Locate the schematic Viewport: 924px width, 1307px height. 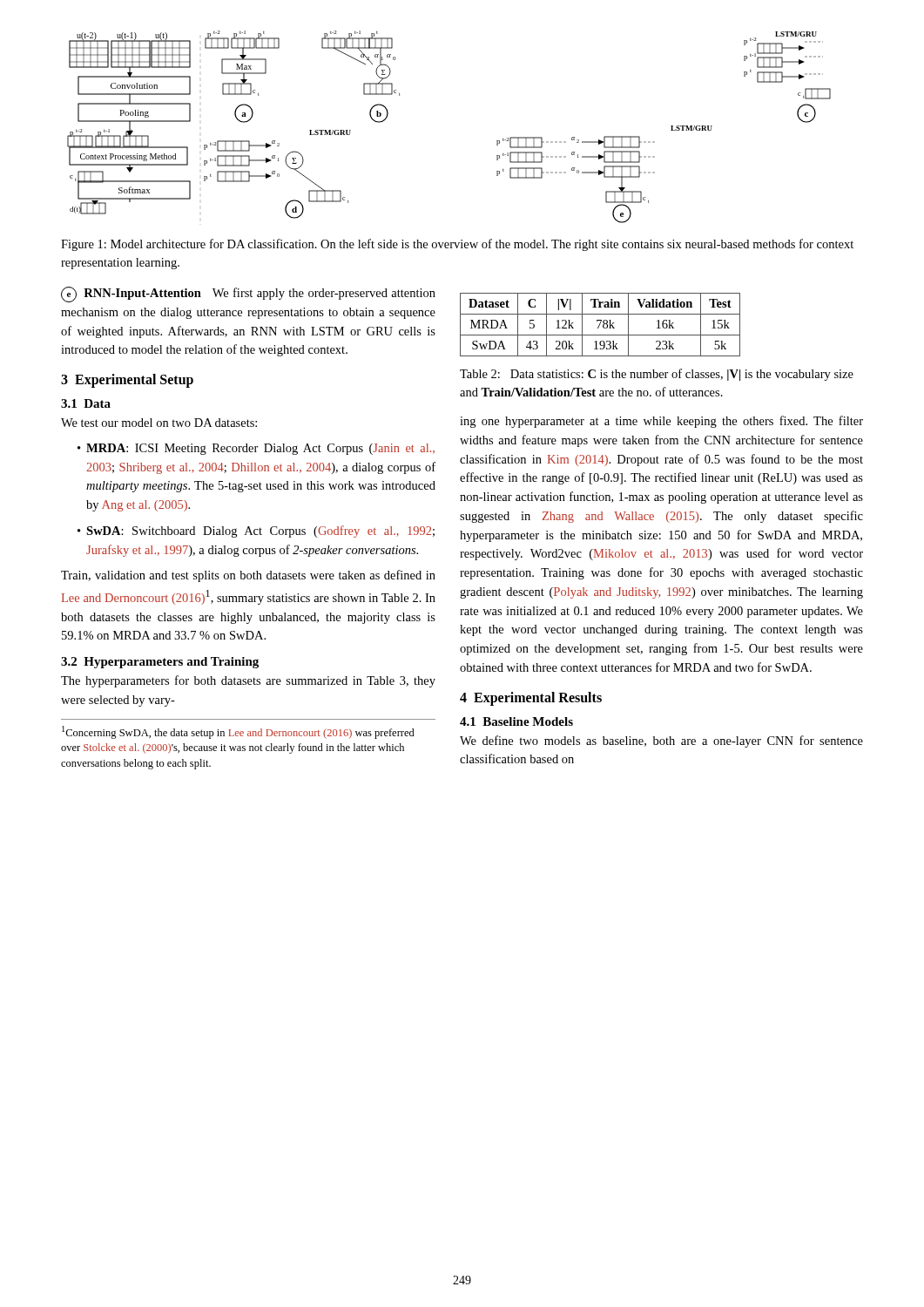(462, 128)
